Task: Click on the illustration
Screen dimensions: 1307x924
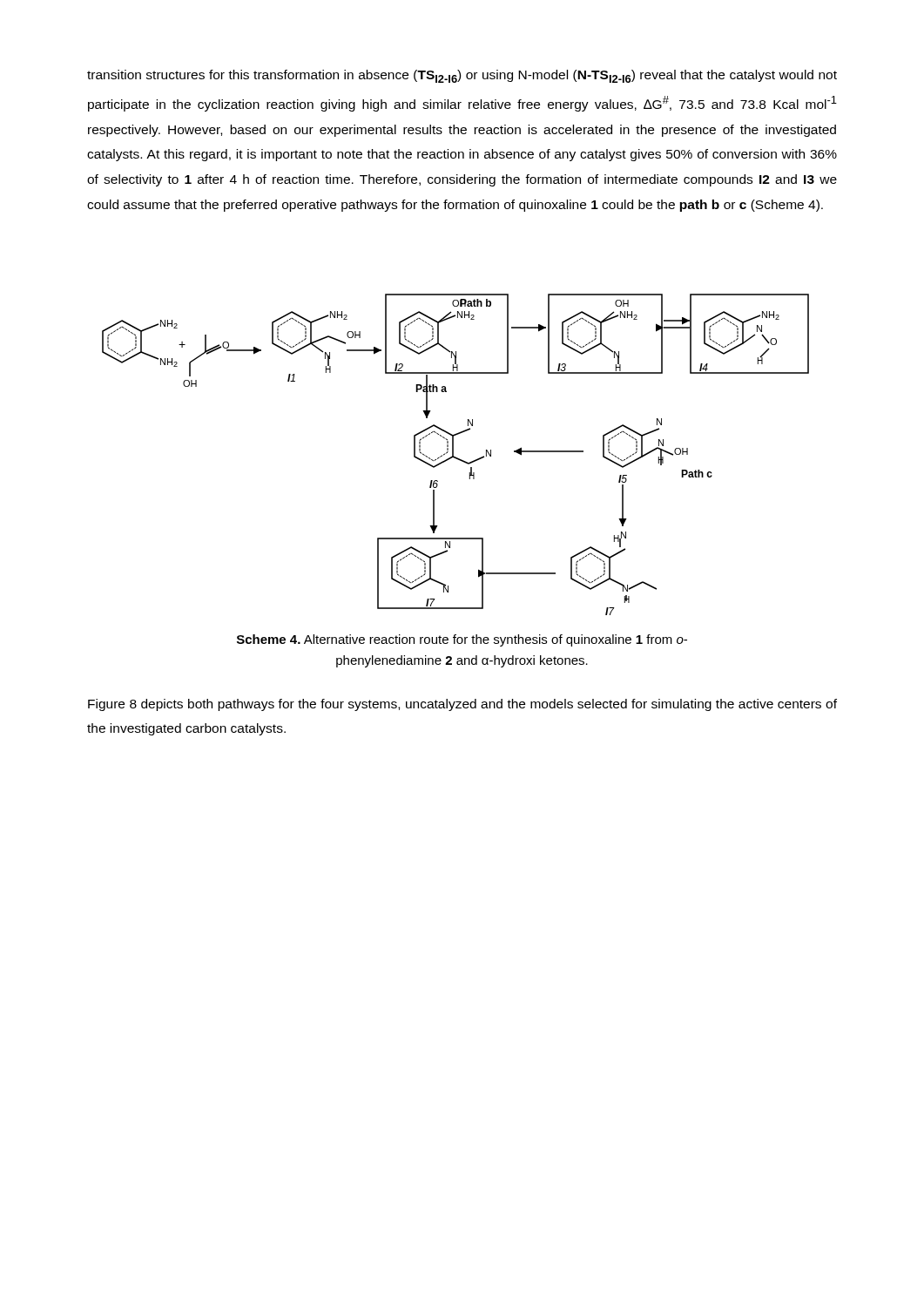Action: tap(462, 429)
